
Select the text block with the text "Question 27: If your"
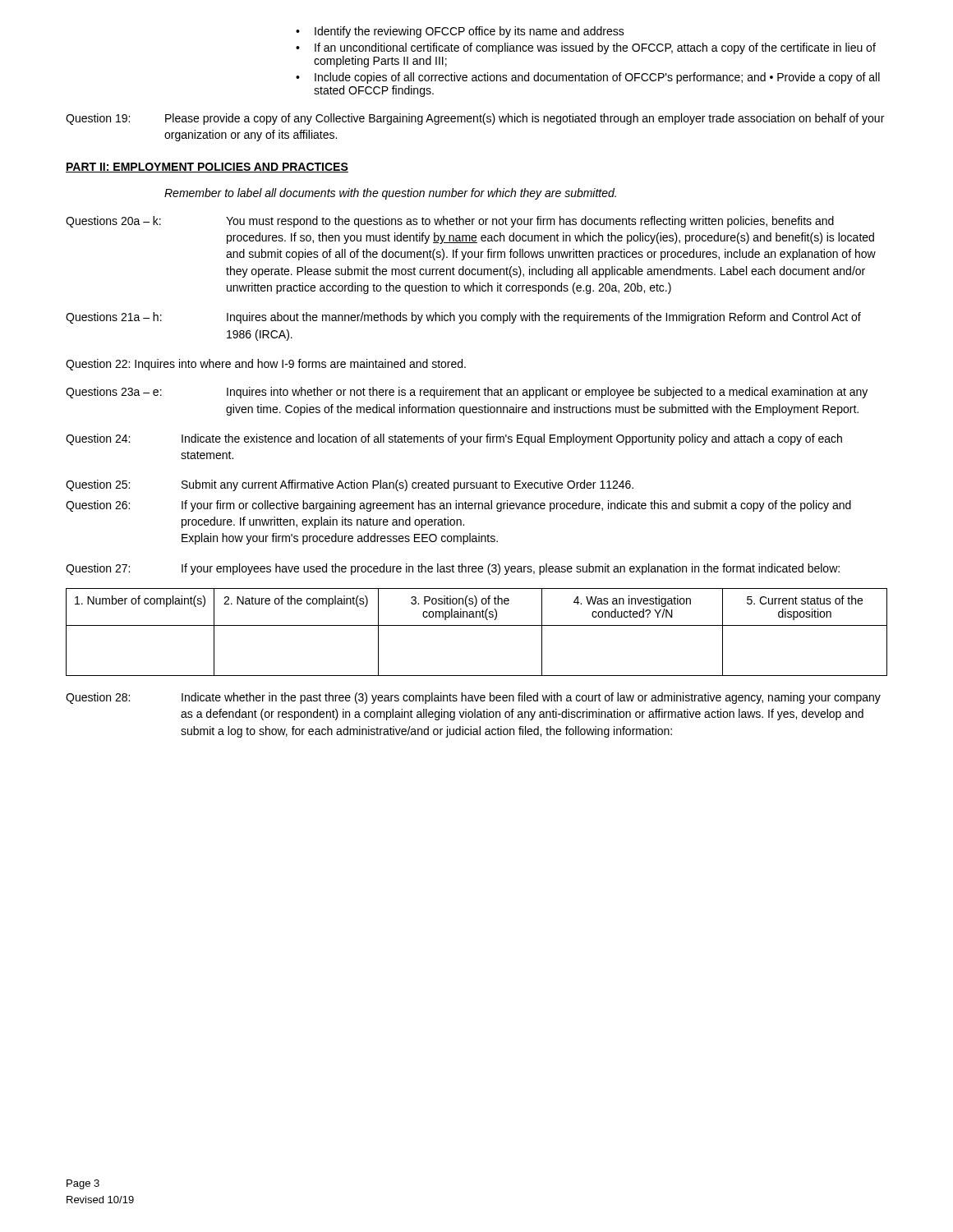pyautogui.click(x=476, y=568)
